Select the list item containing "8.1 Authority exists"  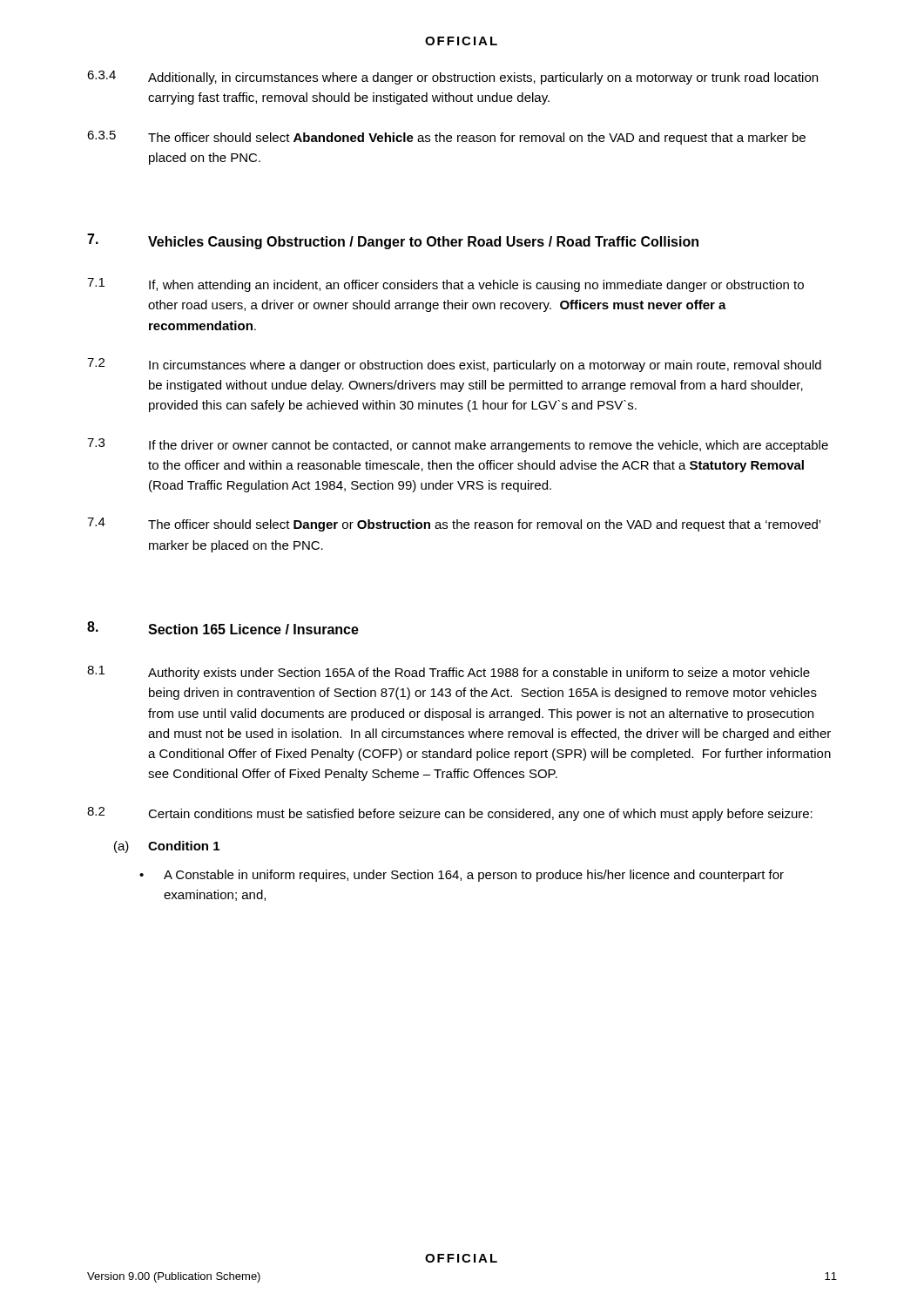click(x=462, y=723)
